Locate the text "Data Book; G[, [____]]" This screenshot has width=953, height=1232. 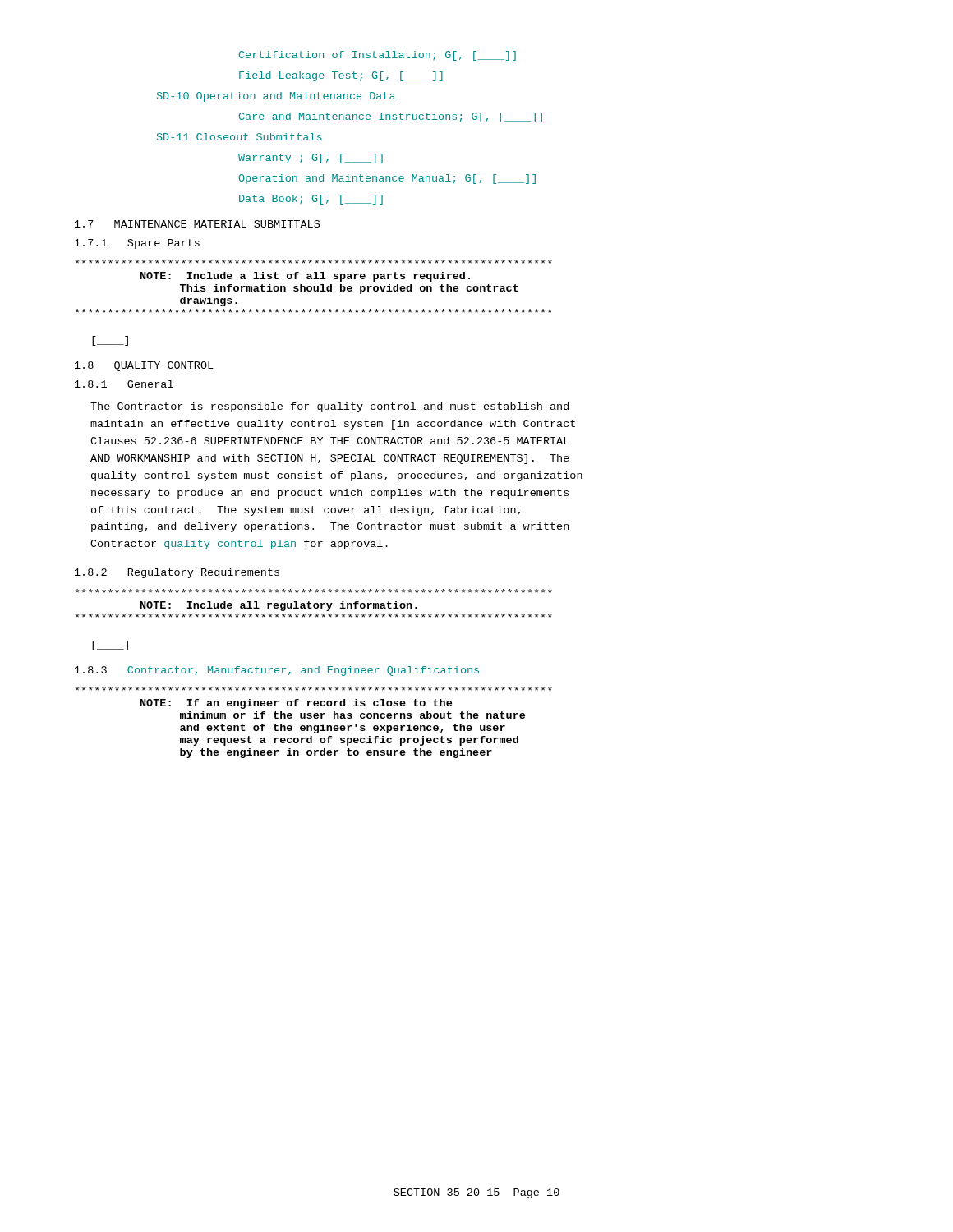[x=311, y=199]
